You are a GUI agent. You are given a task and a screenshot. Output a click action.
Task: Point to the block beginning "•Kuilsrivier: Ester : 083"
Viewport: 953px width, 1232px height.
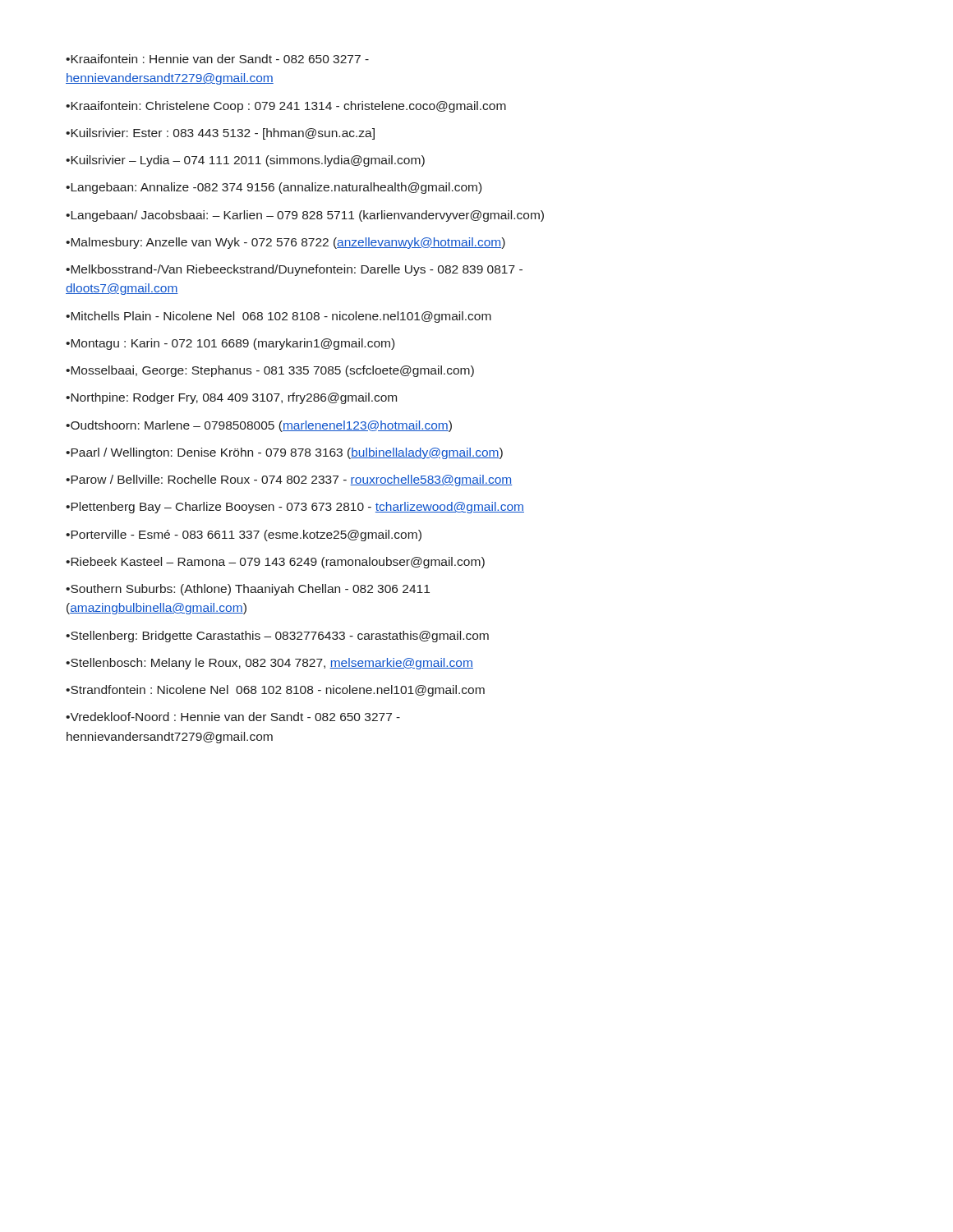pos(221,132)
